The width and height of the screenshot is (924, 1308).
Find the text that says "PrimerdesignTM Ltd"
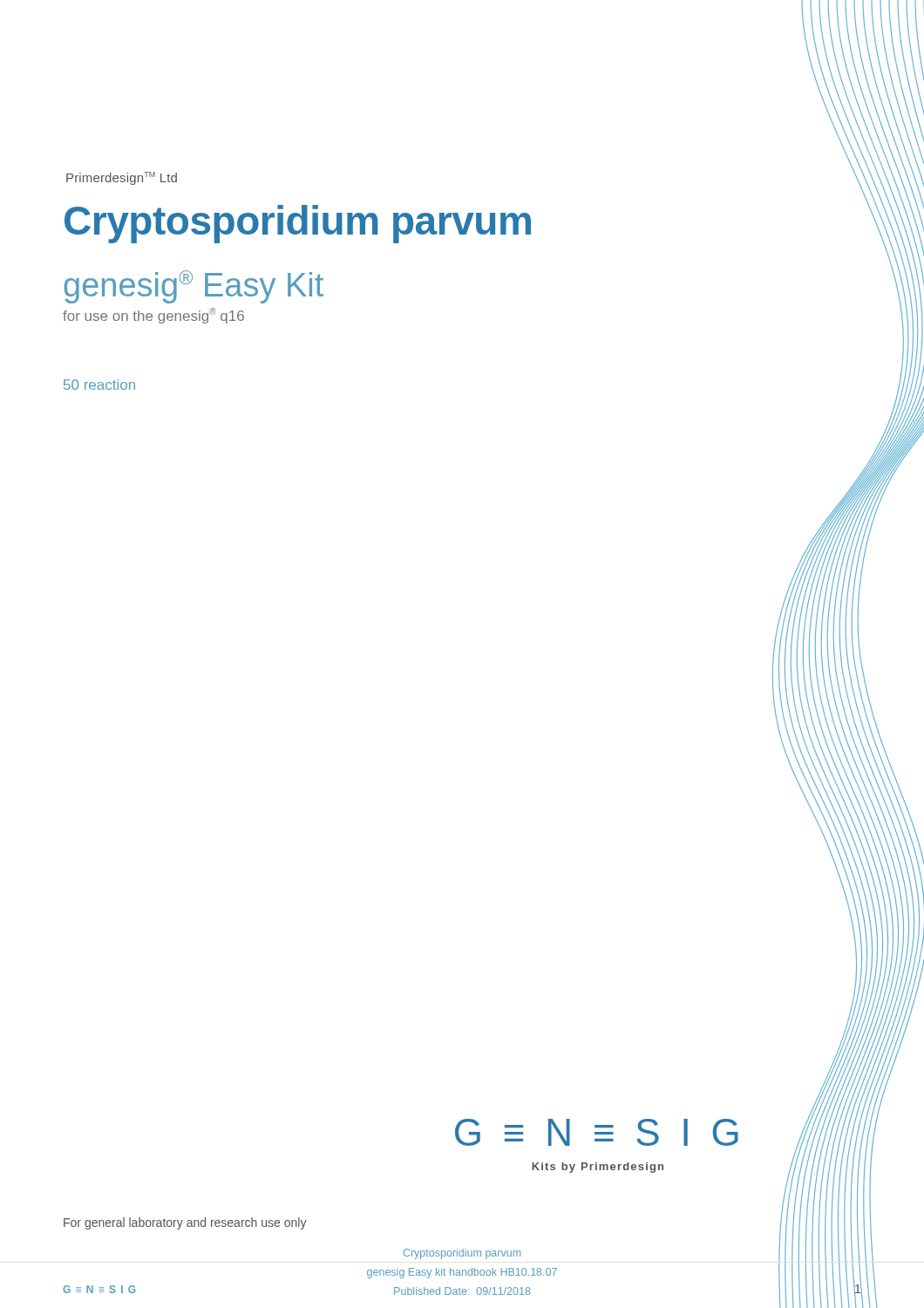[122, 177]
